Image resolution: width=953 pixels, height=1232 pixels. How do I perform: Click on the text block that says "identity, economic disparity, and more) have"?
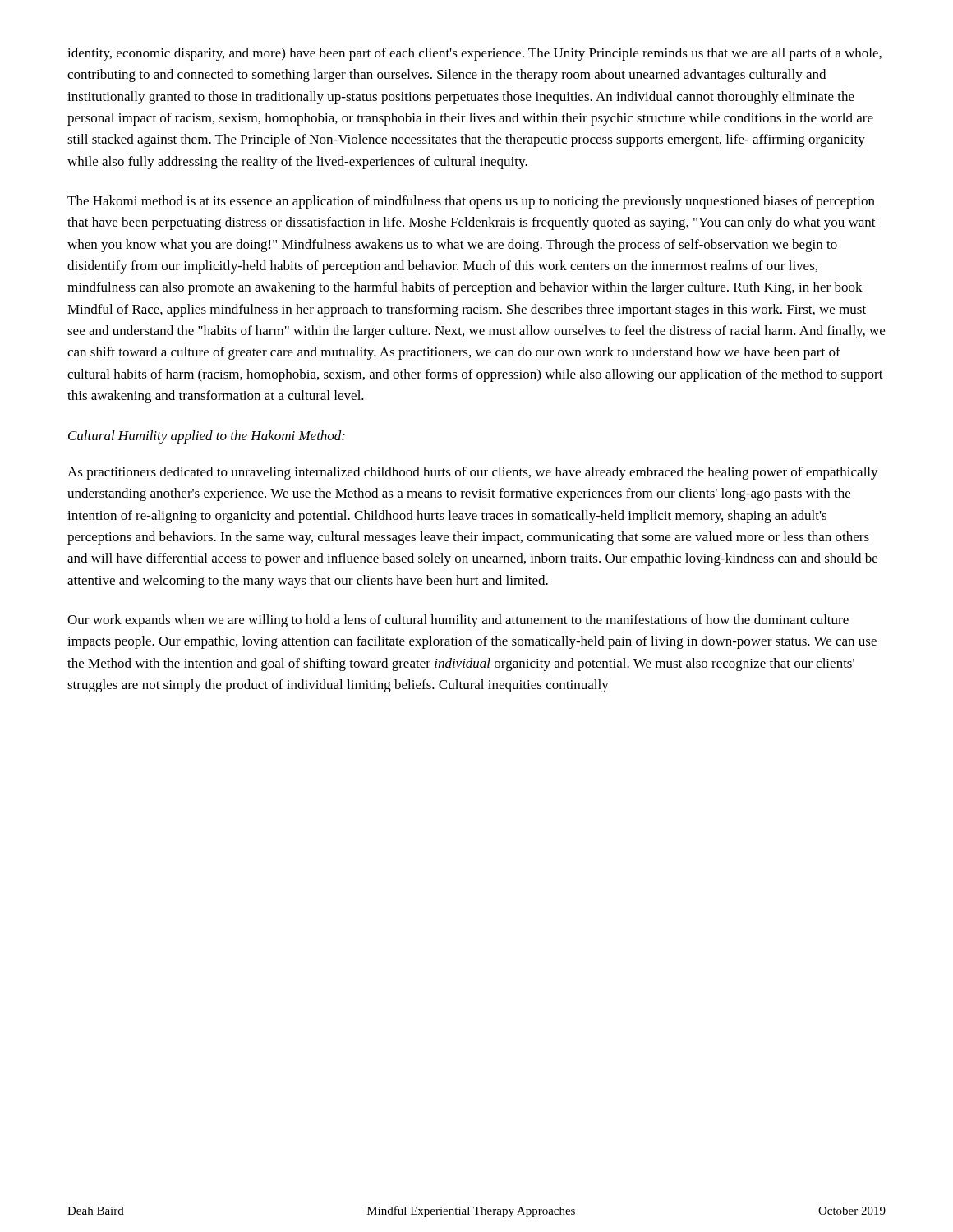coord(475,107)
